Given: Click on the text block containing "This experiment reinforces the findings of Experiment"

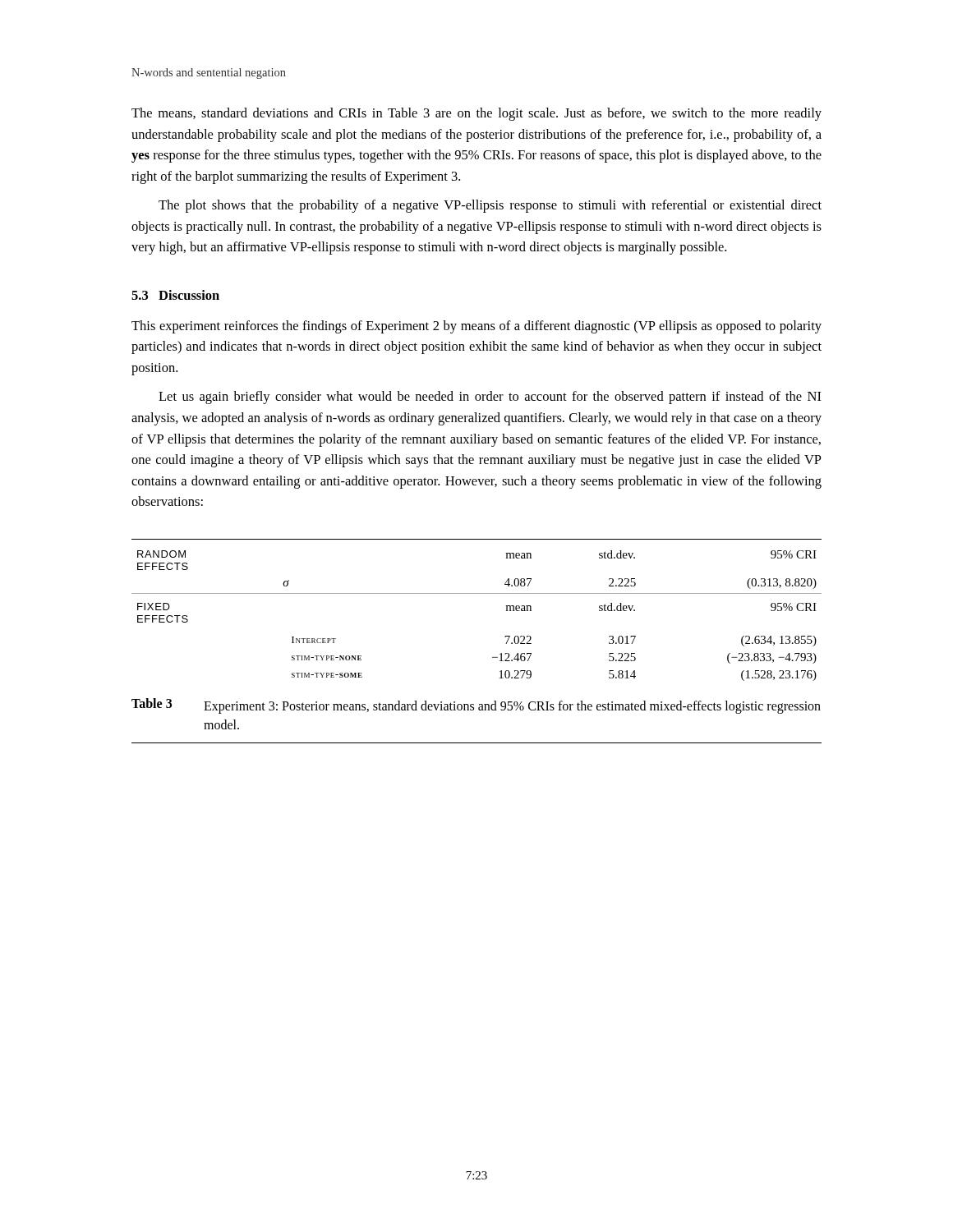Looking at the screenshot, I should (x=476, y=414).
